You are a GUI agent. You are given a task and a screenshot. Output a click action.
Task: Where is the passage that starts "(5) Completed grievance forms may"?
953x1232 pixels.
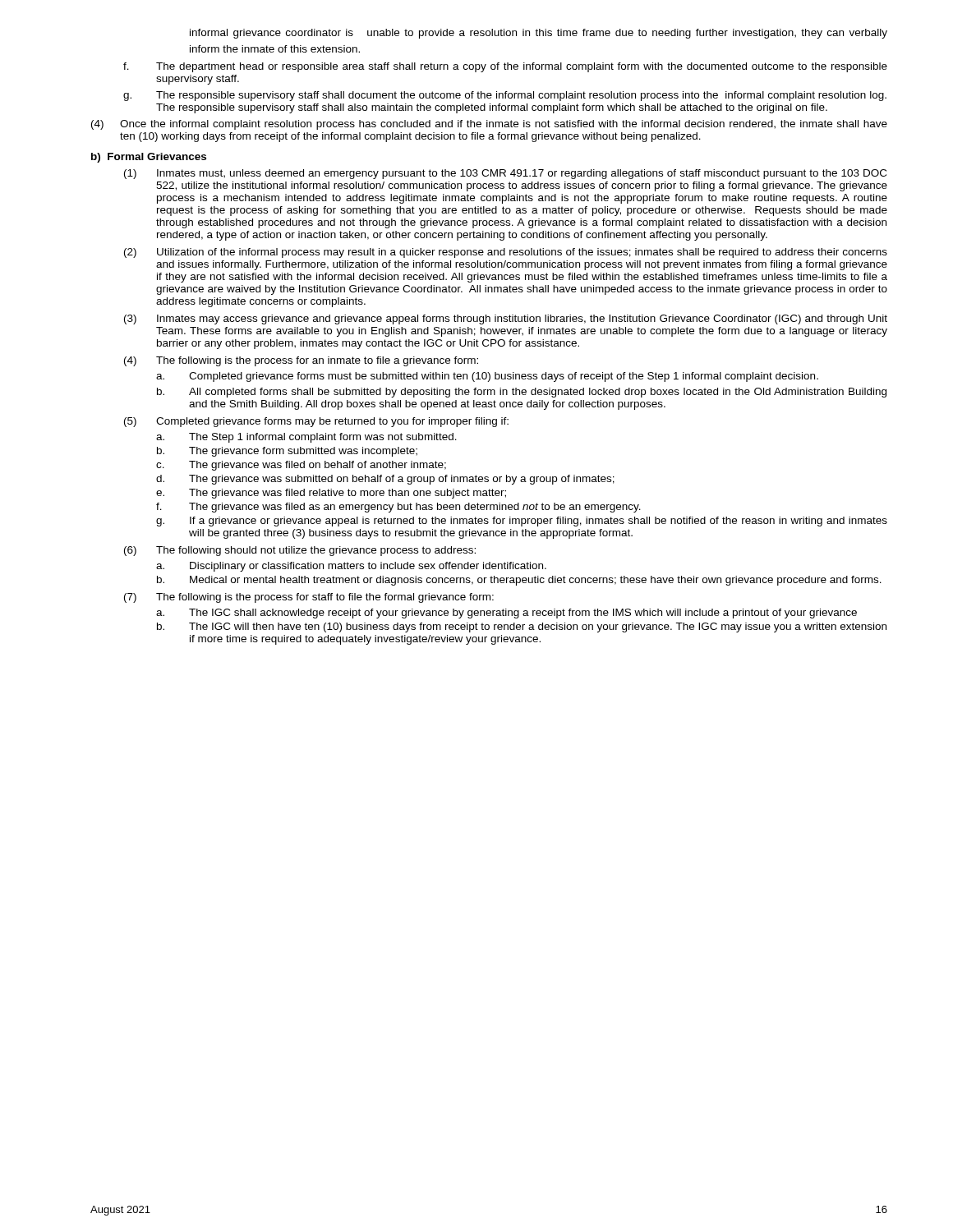(x=505, y=421)
